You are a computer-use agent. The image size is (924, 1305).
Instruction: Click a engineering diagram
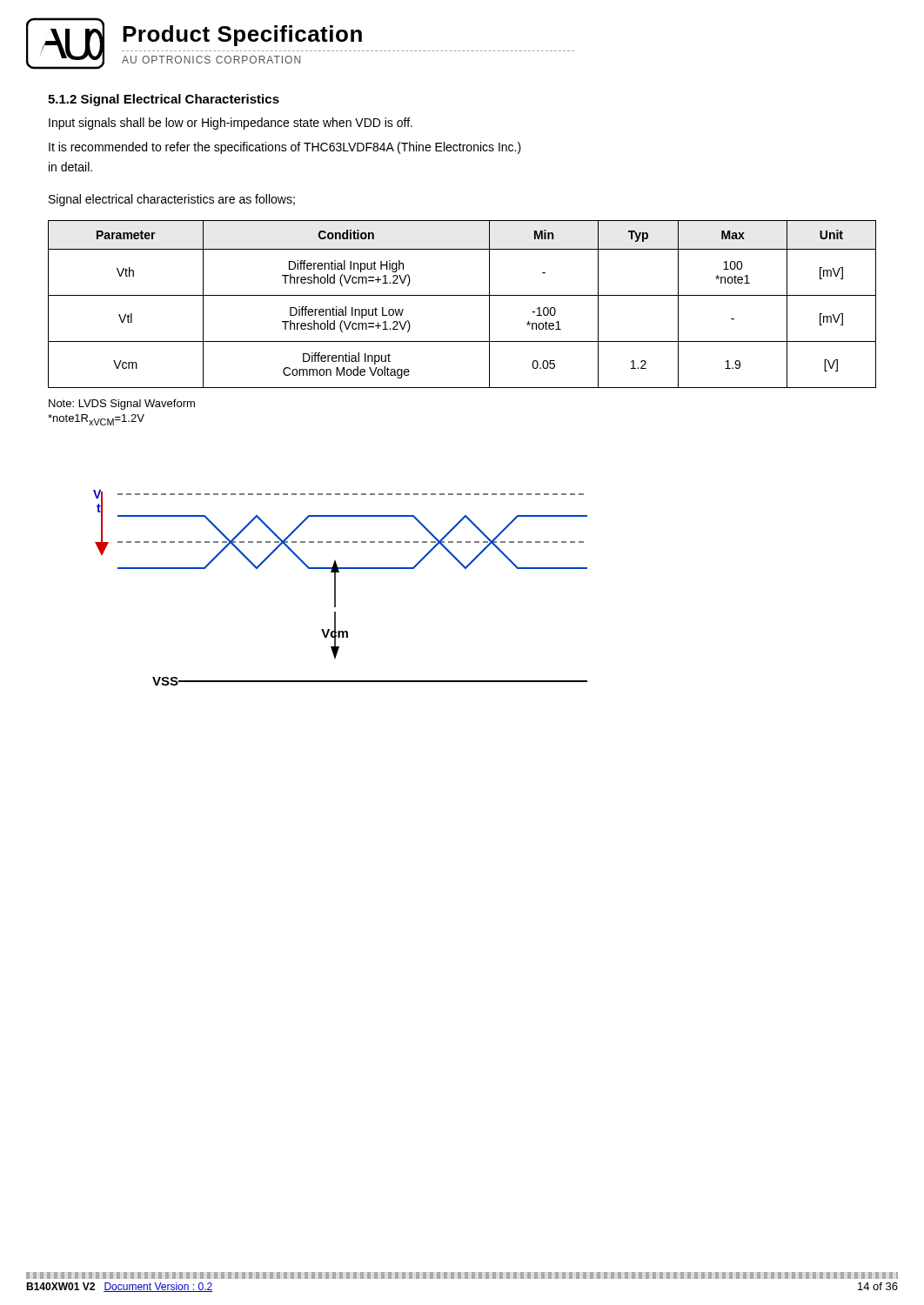point(479,574)
